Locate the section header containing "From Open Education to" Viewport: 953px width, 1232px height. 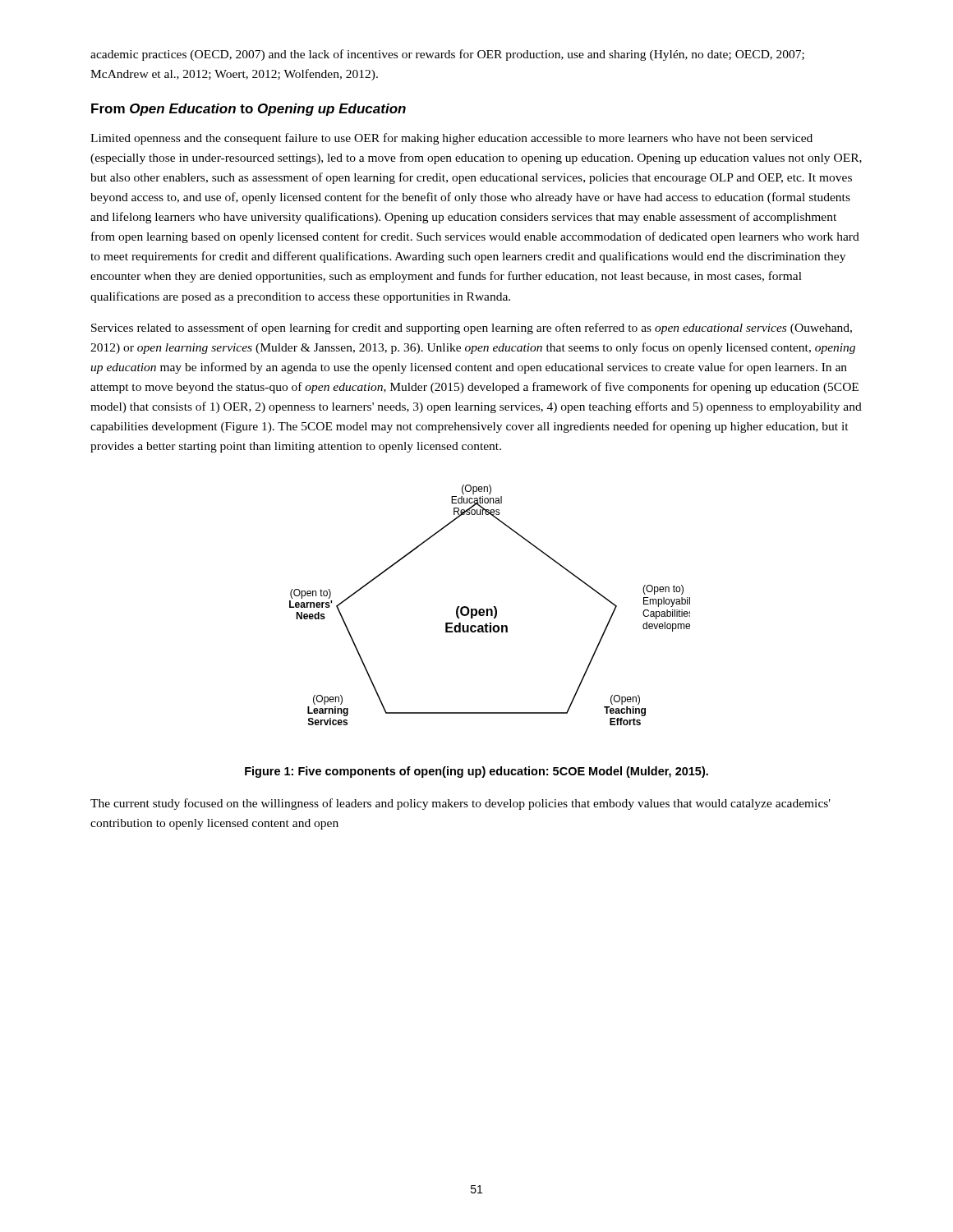tap(248, 109)
